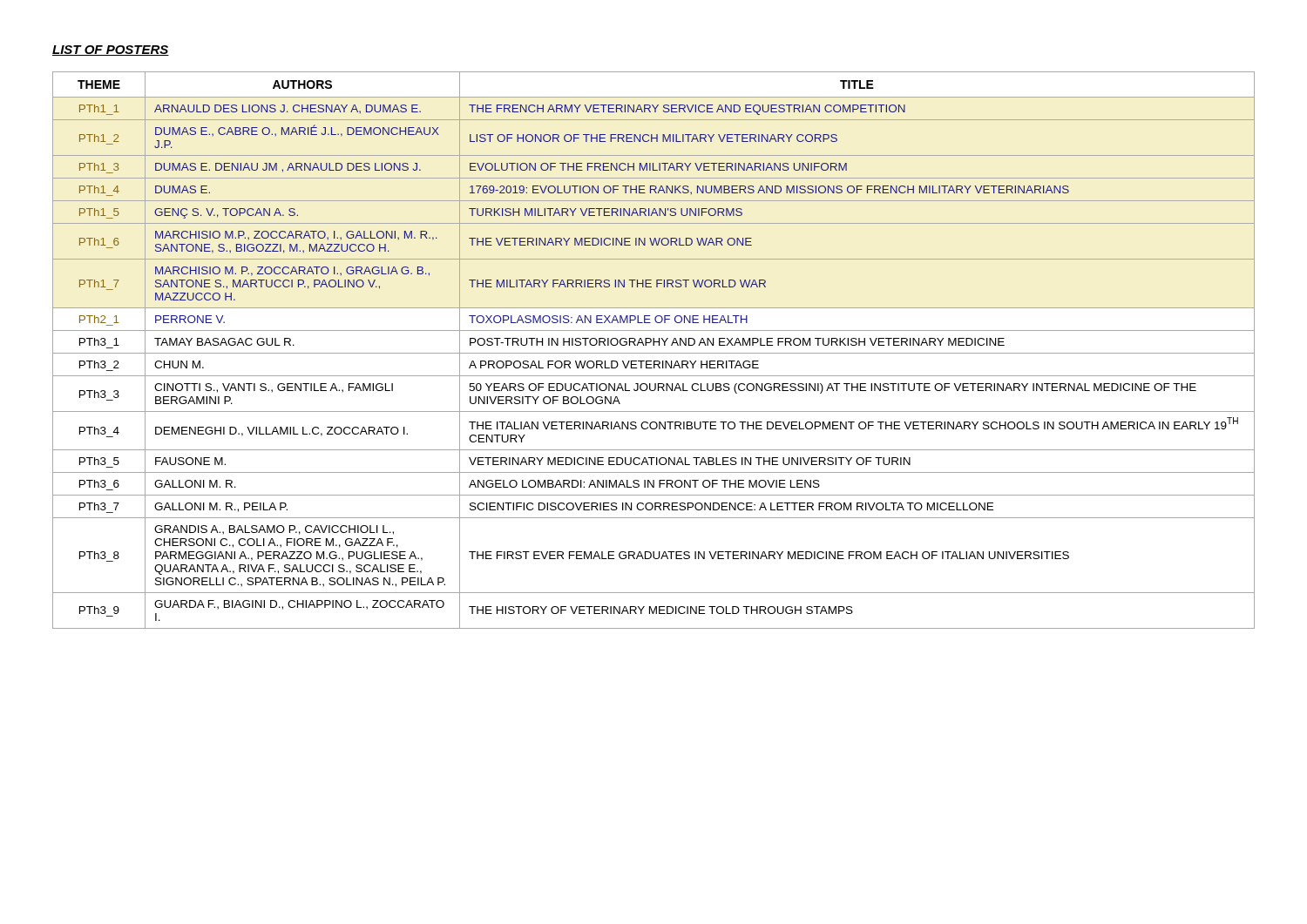The width and height of the screenshot is (1307, 924).
Task: Where does it say "LIST OF POSTERS"?
Action: click(110, 49)
